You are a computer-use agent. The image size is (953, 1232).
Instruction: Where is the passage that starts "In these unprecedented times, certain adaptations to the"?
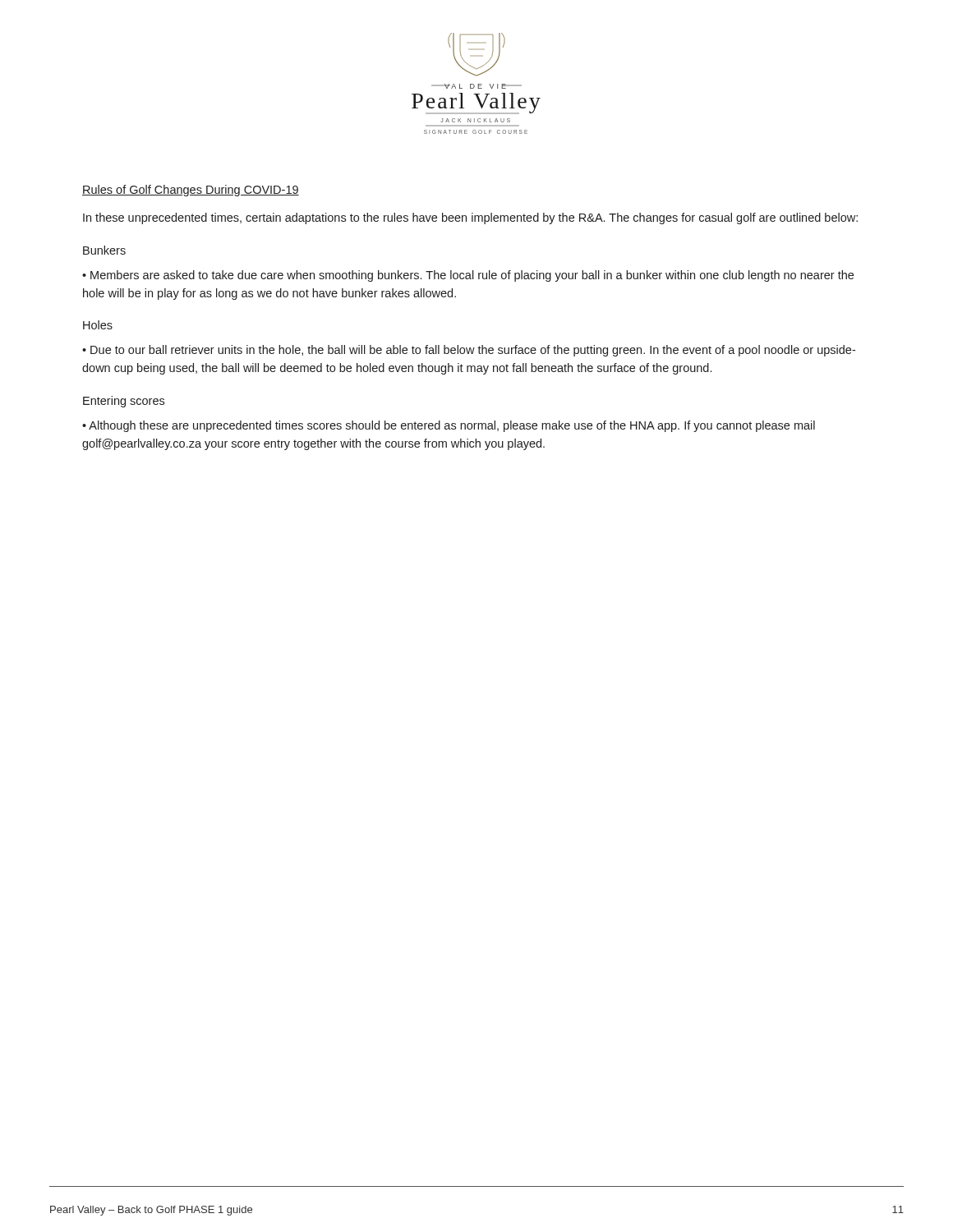coord(470,218)
